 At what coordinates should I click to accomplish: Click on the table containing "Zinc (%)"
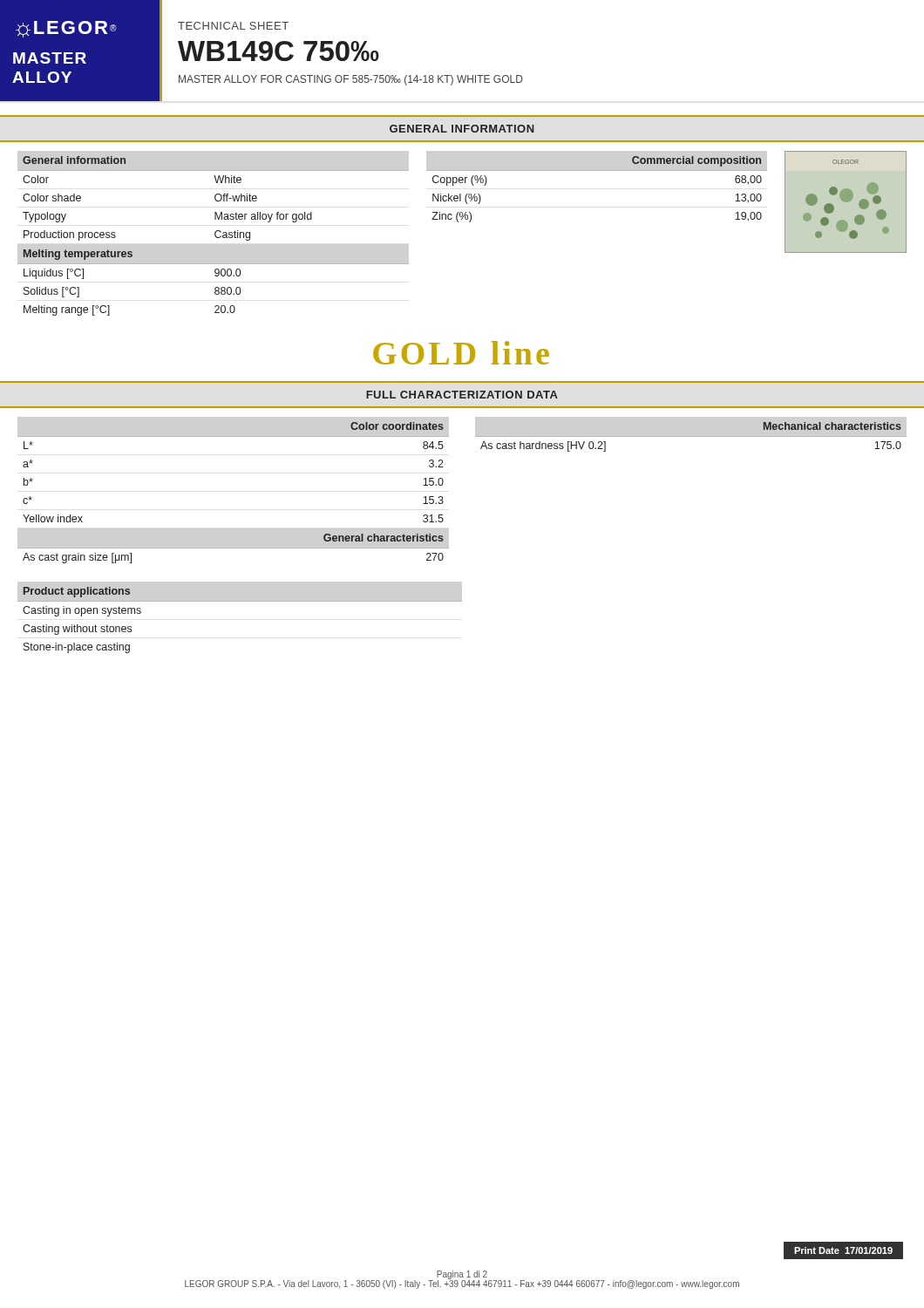597,188
